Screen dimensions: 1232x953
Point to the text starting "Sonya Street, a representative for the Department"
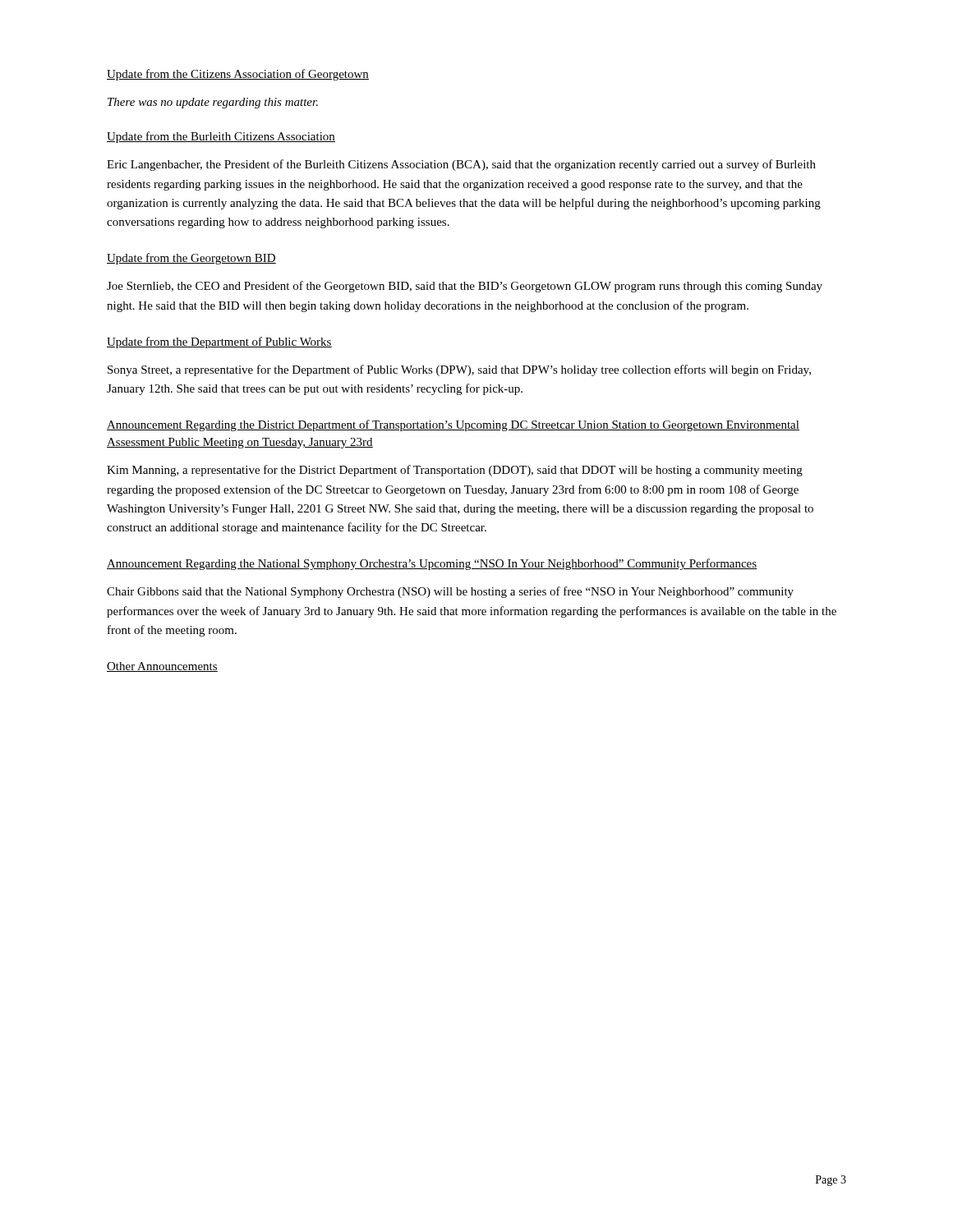click(459, 379)
